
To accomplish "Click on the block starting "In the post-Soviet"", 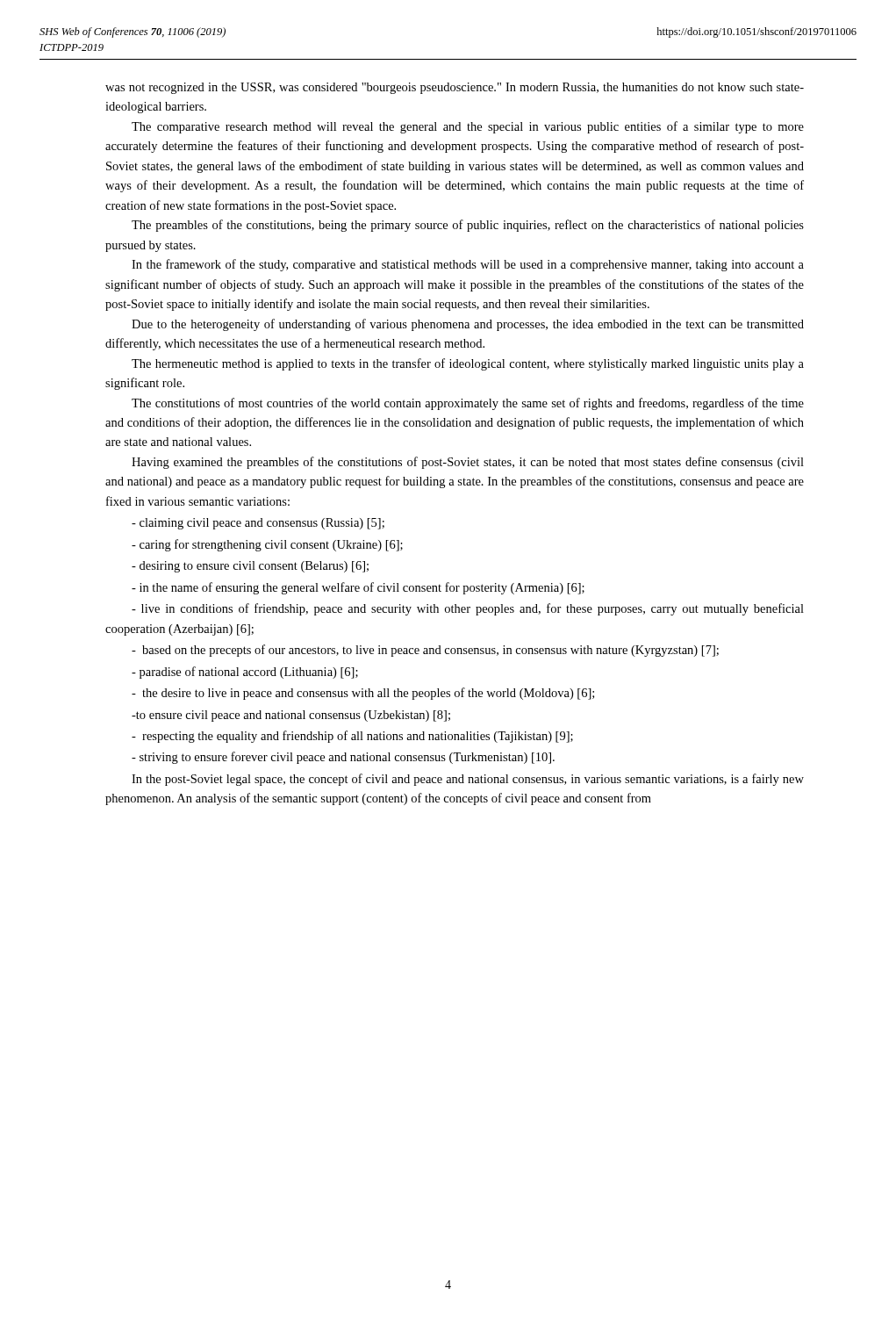I will [x=455, y=789].
